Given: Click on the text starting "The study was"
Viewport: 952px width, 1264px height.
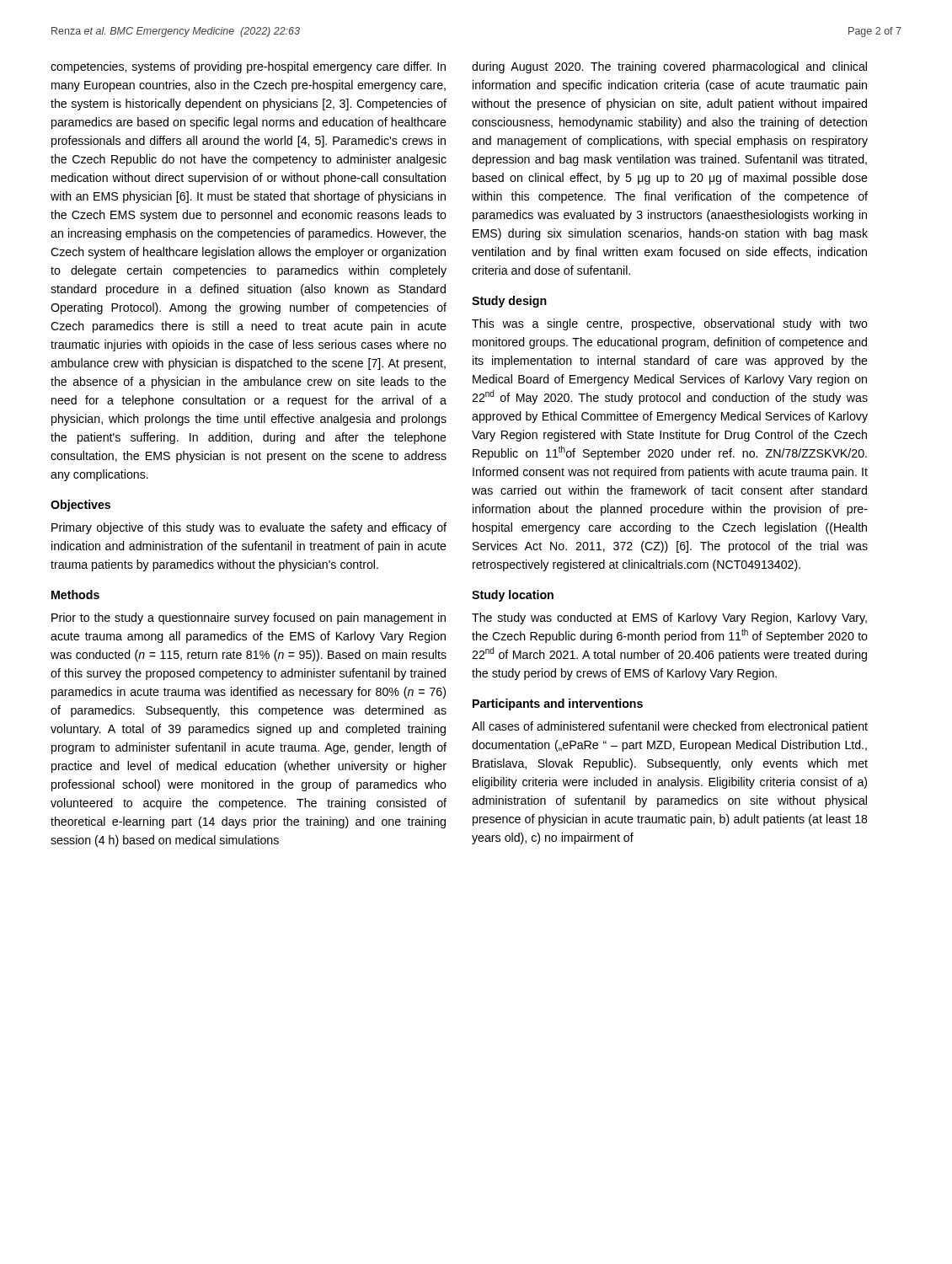Looking at the screenshot, I should (670, 645).
